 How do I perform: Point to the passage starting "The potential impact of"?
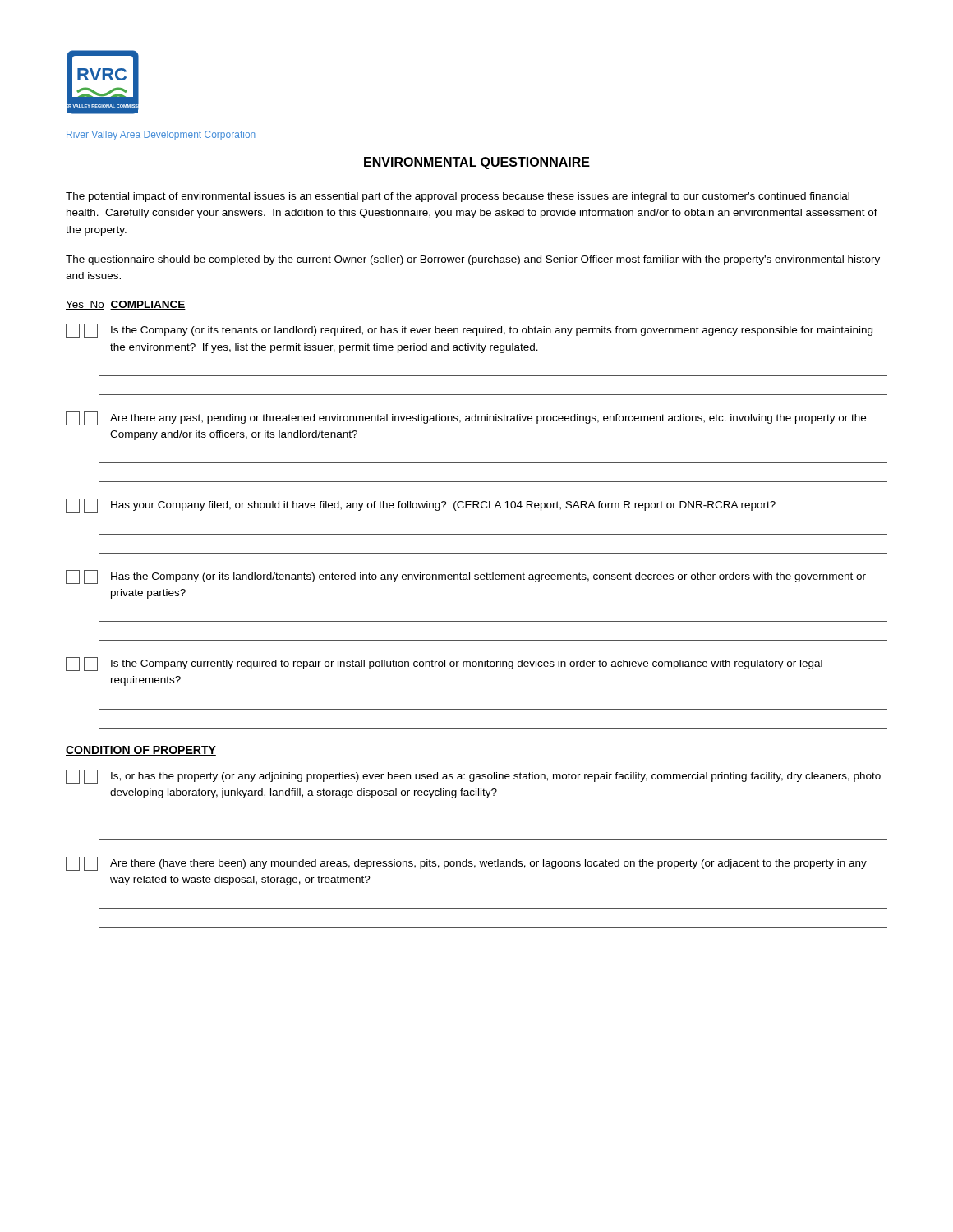471,213
